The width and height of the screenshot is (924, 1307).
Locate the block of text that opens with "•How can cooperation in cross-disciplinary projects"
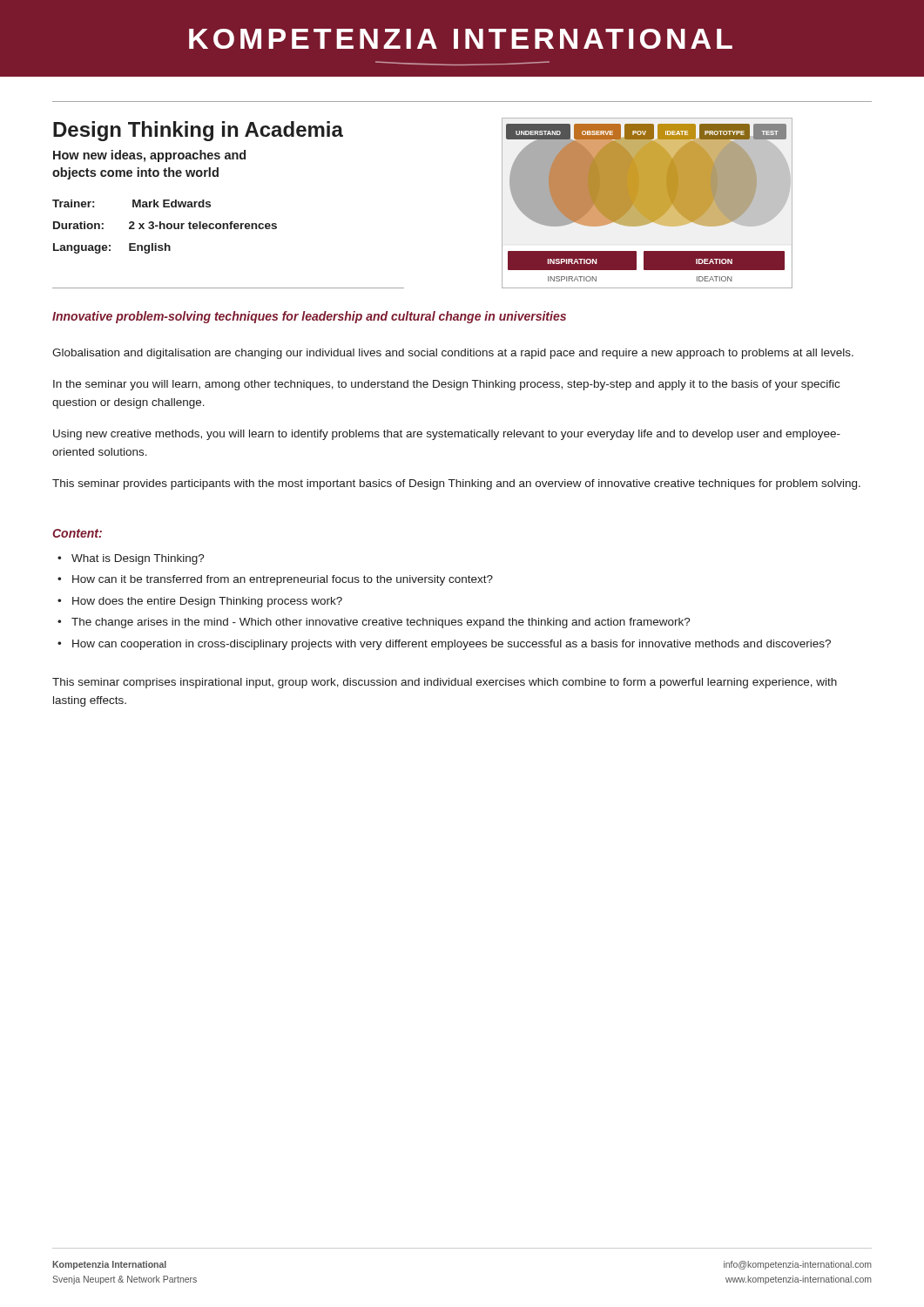[444, 644]
